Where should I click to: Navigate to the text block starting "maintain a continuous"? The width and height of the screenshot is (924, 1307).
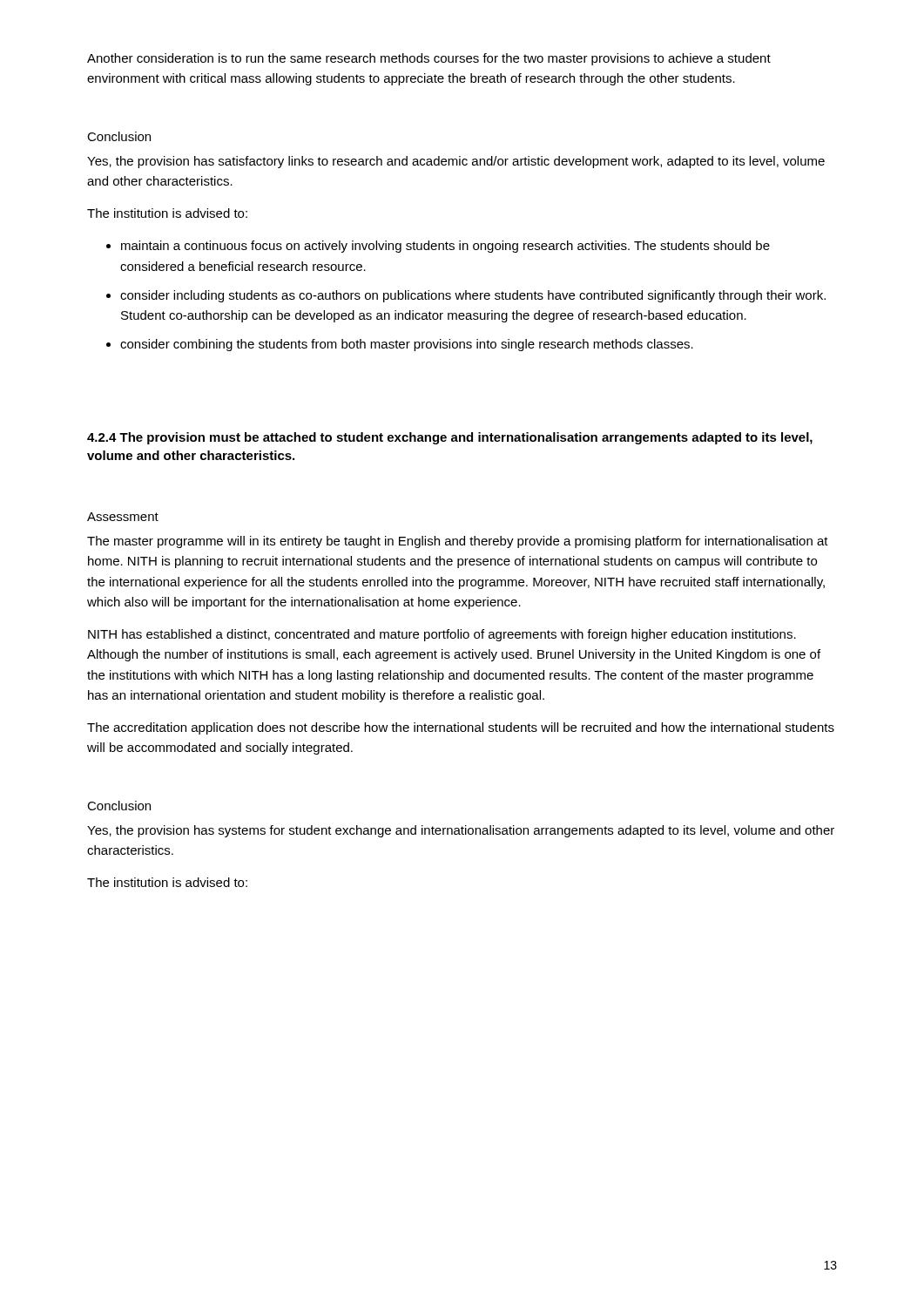[445, 256]
